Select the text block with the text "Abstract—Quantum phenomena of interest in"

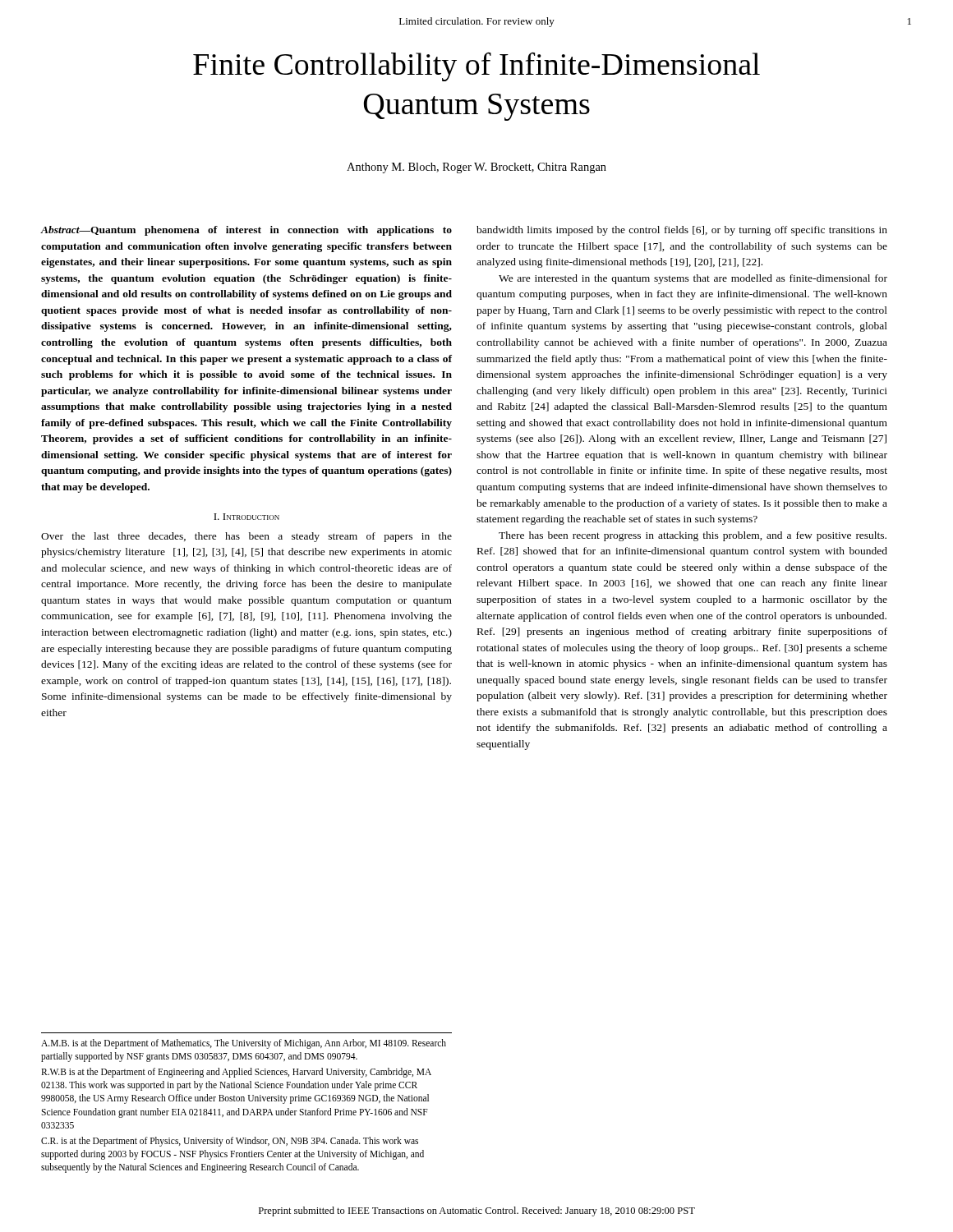(246, 358)
